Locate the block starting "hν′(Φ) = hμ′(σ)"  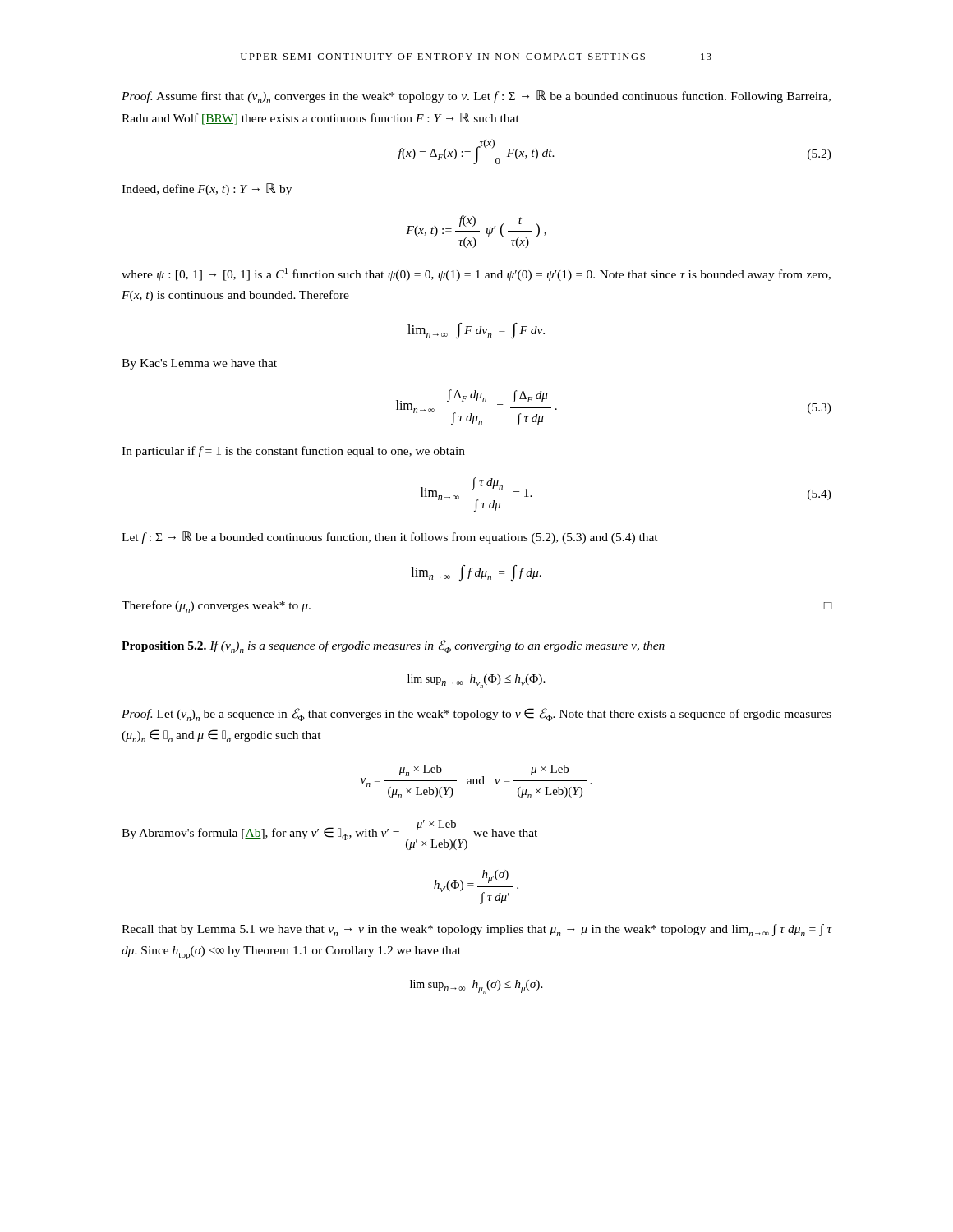click(x=476, y=886)
